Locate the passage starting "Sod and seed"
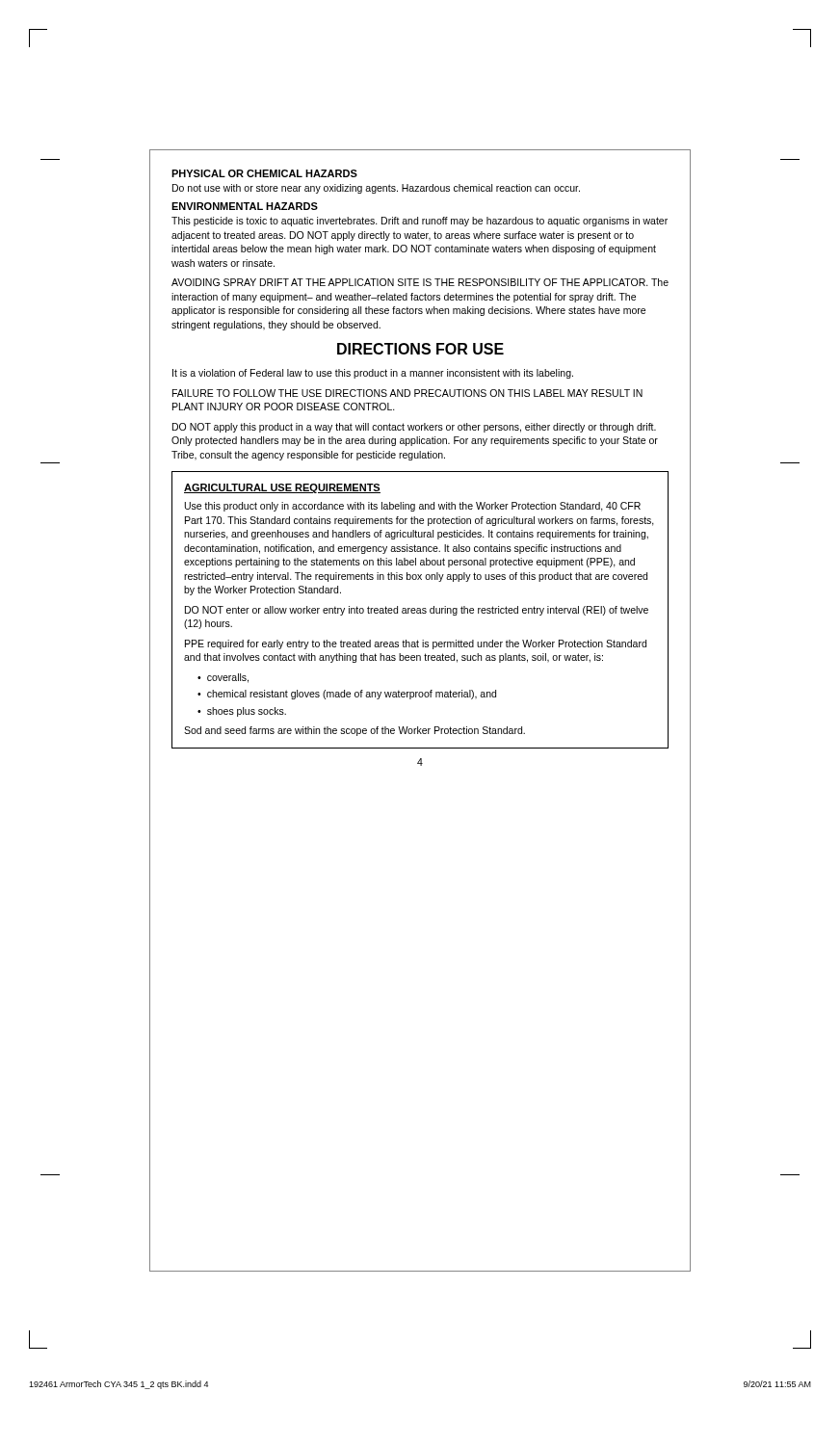The width and height of the screenshot is (840, 1445). click(x=420, y=731)
